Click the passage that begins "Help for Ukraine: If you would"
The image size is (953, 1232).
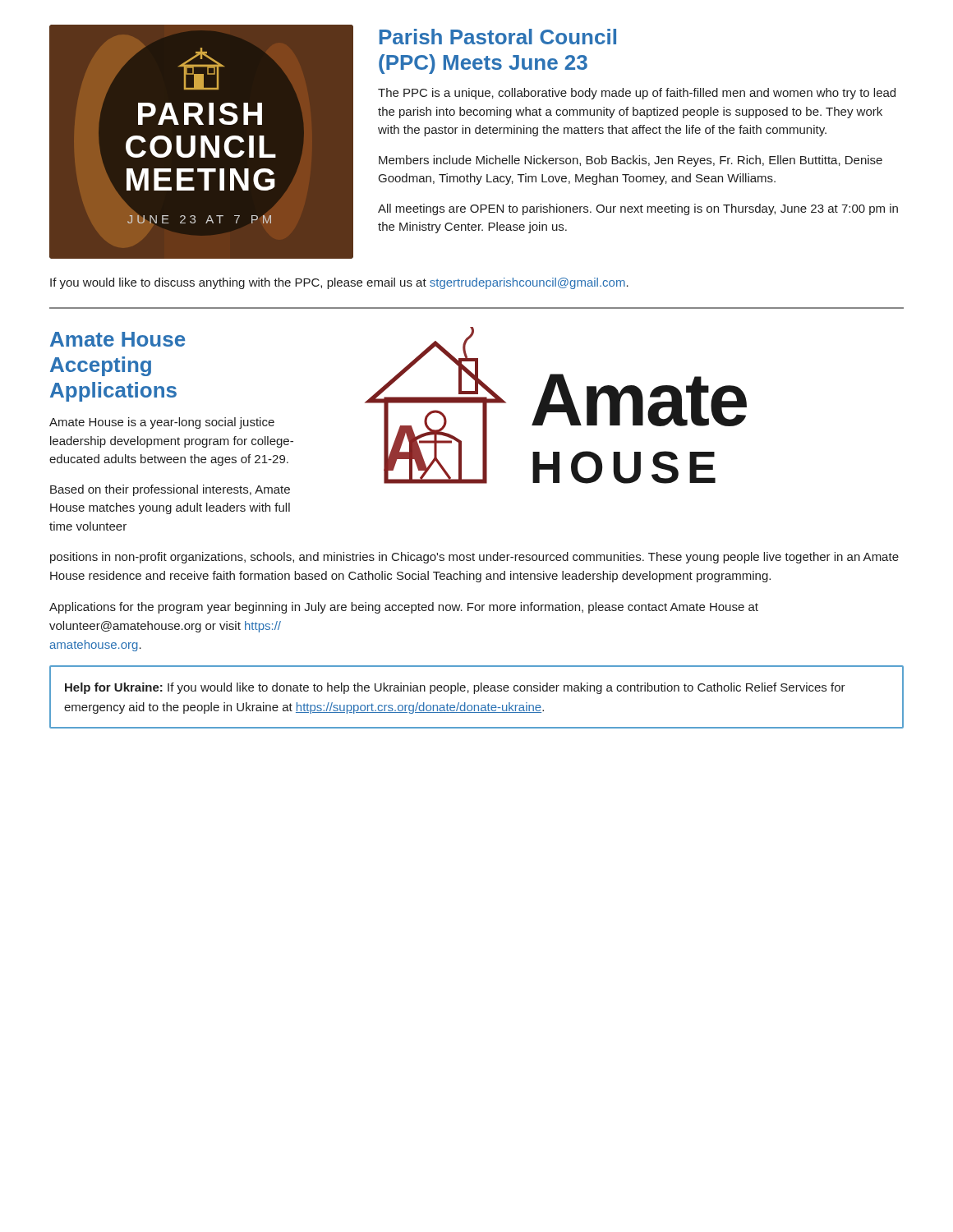(454, 697)
